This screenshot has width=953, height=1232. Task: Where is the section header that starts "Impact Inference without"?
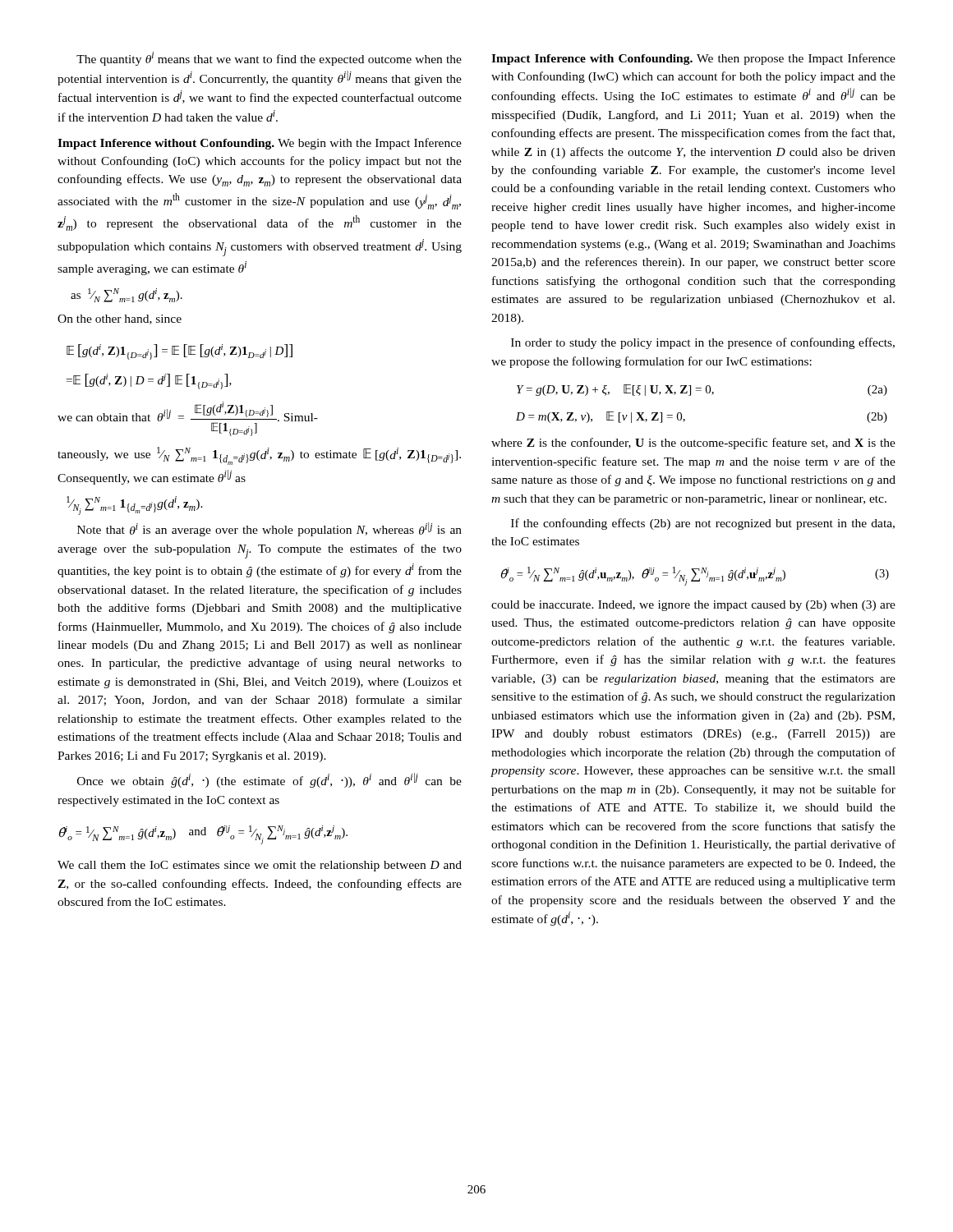(260, 206)
